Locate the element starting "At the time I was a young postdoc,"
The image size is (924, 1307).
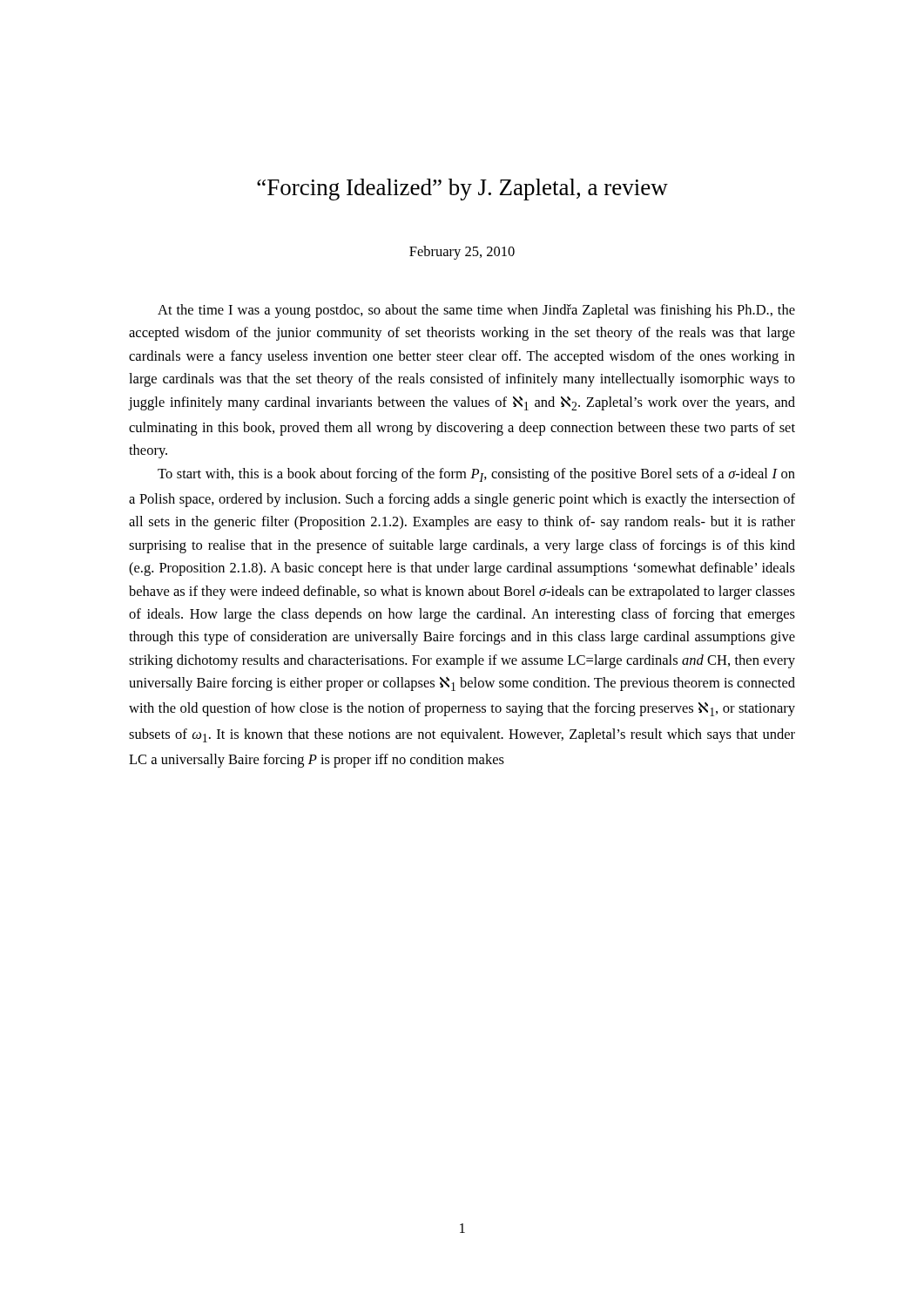(462, 535)
